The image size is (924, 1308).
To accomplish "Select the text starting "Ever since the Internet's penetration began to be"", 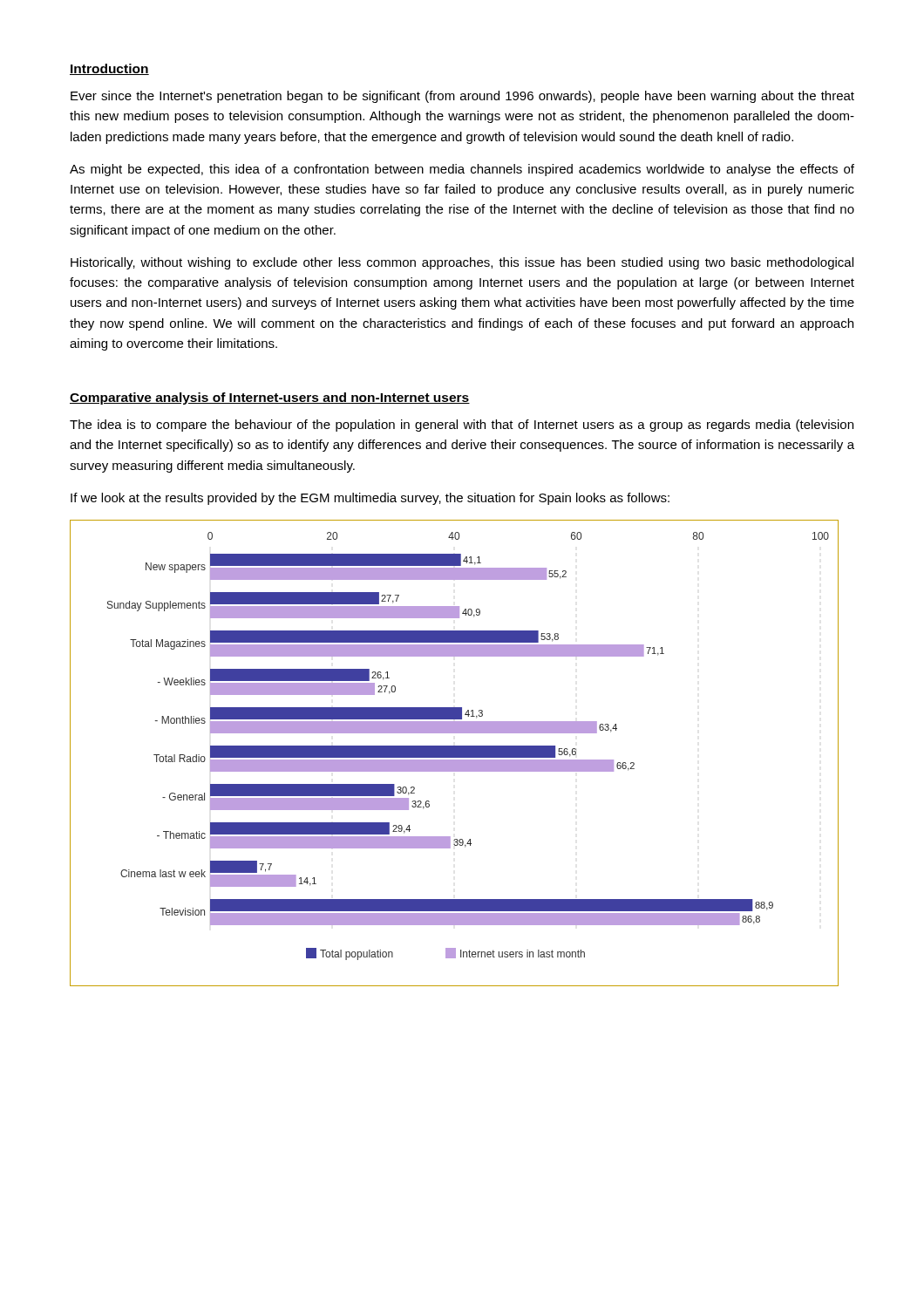I will pyautogui.click(x=462, y=116).
